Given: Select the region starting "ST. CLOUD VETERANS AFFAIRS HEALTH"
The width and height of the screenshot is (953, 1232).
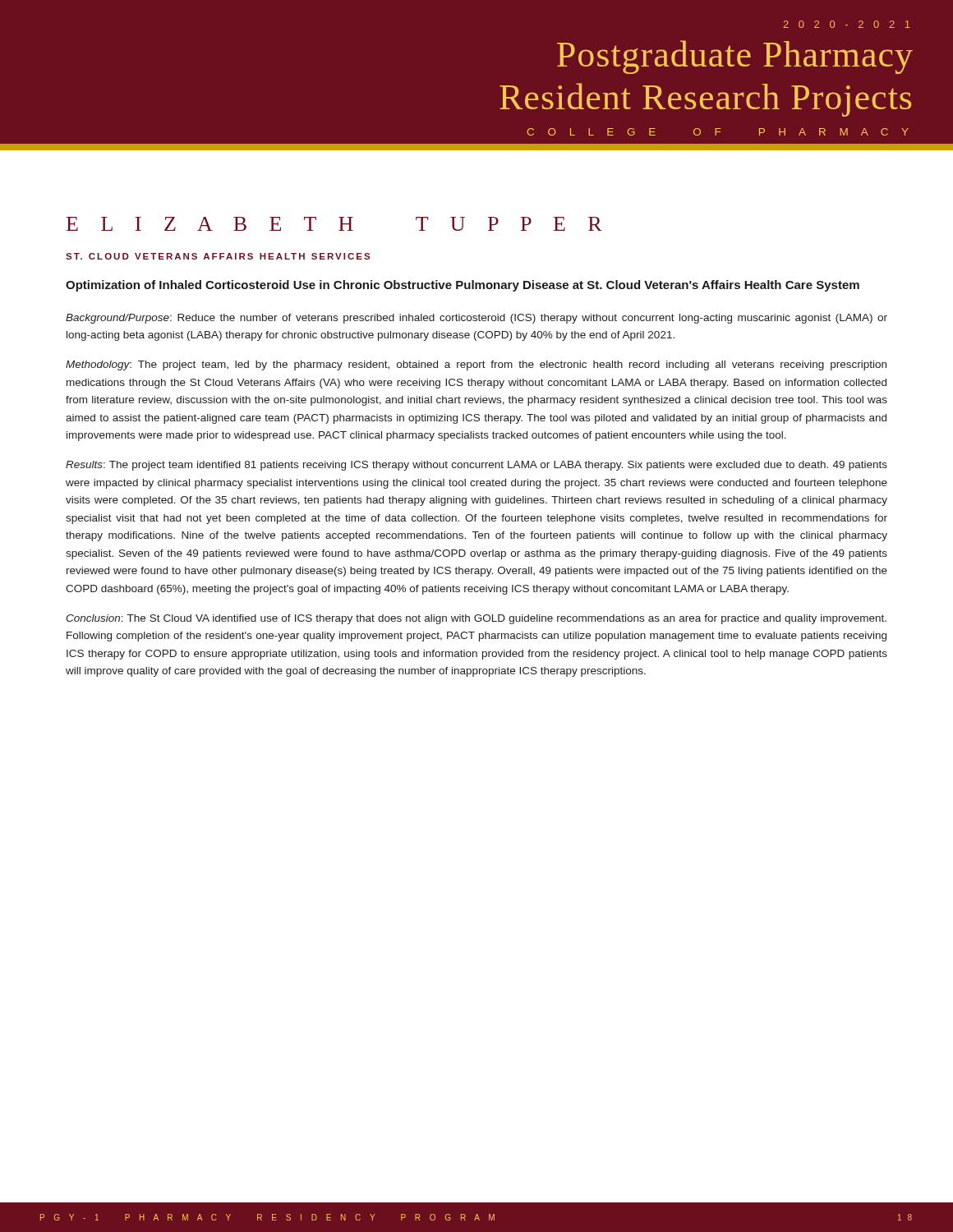Looking at the screenshot, I should coord(219,256).
